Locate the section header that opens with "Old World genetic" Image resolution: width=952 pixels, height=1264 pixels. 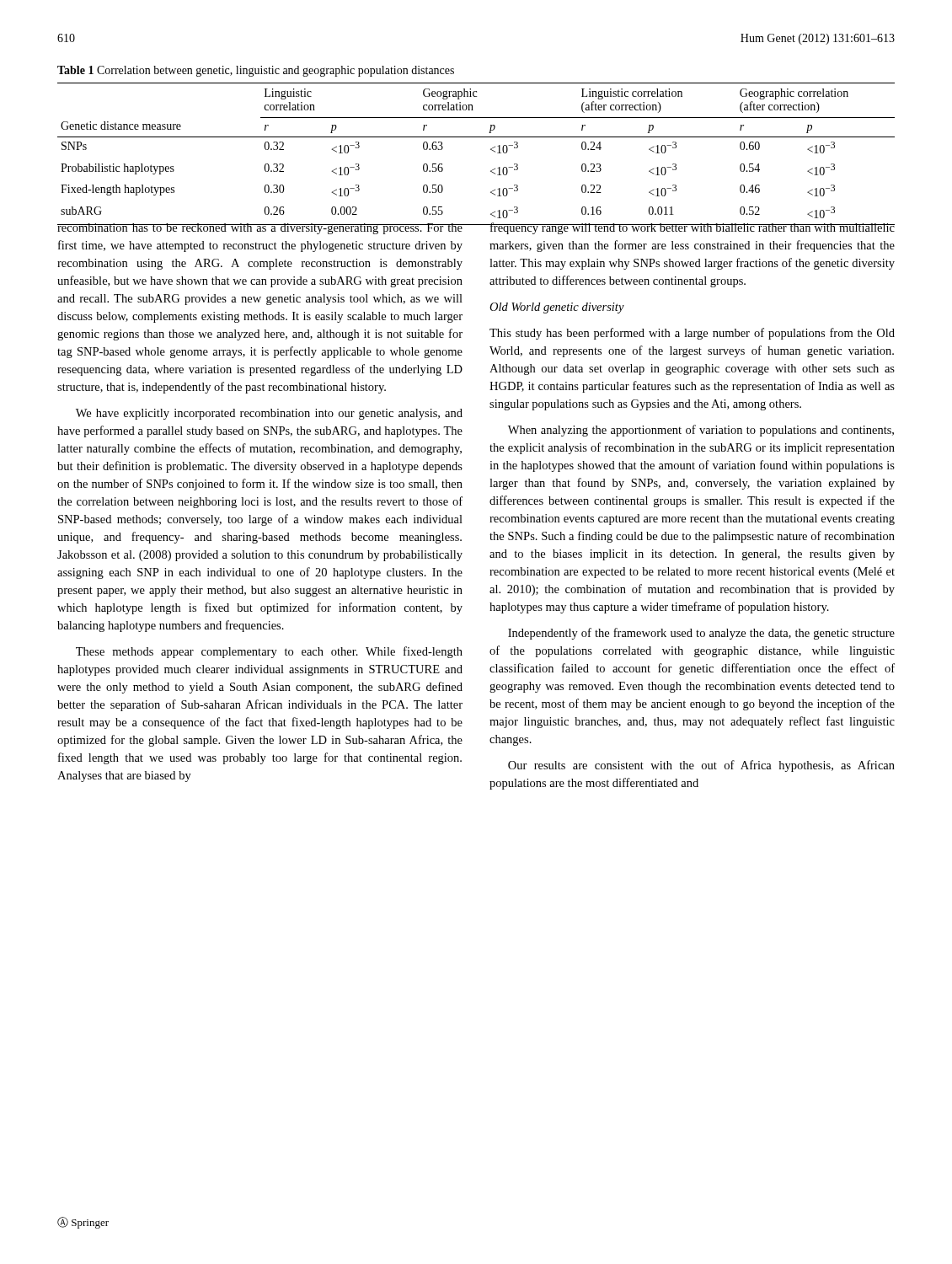click(557, 308)
